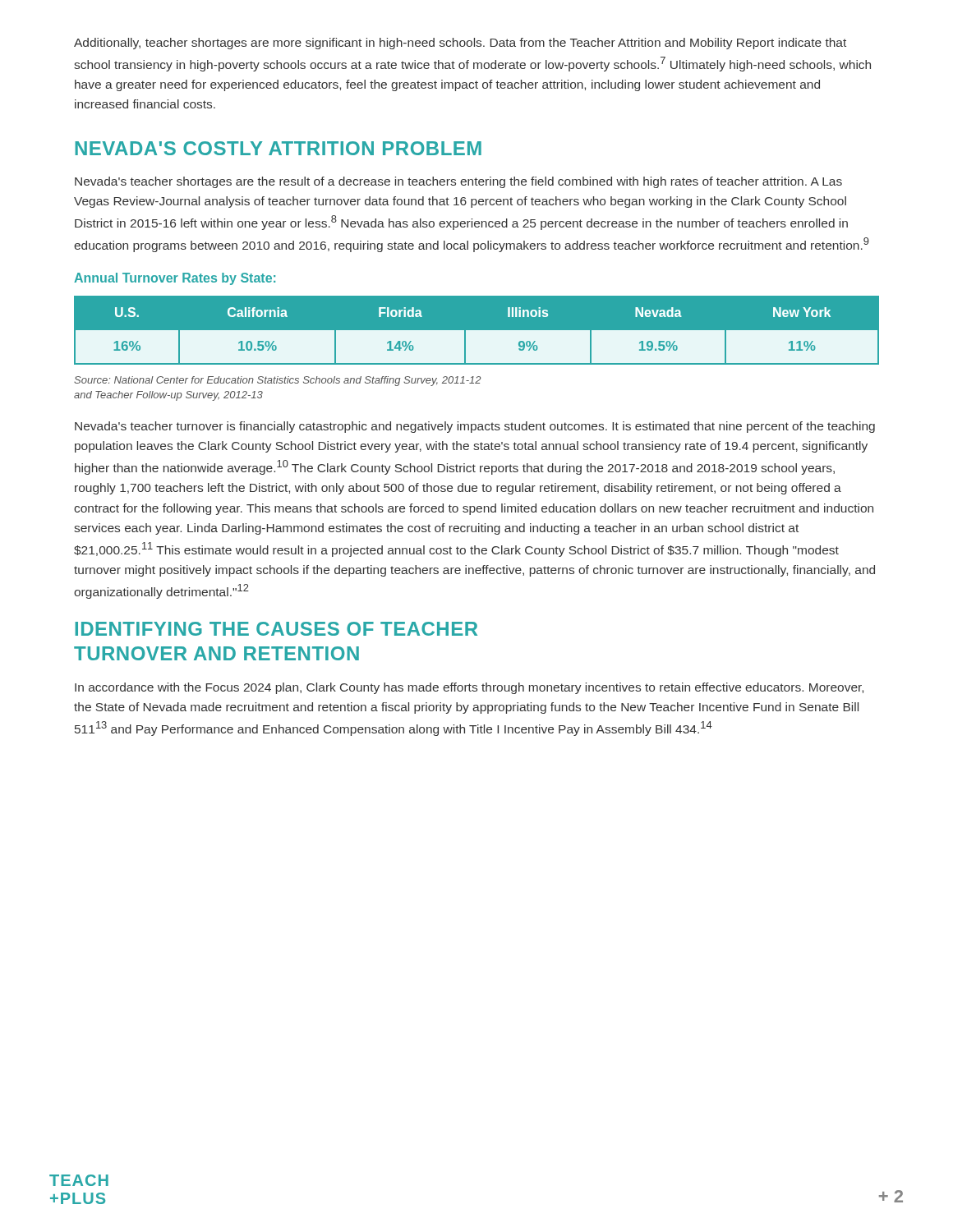The width and height of the screenshot is (953, 1232).
Task: Click the caption
Action: click(x=277, y=387)
